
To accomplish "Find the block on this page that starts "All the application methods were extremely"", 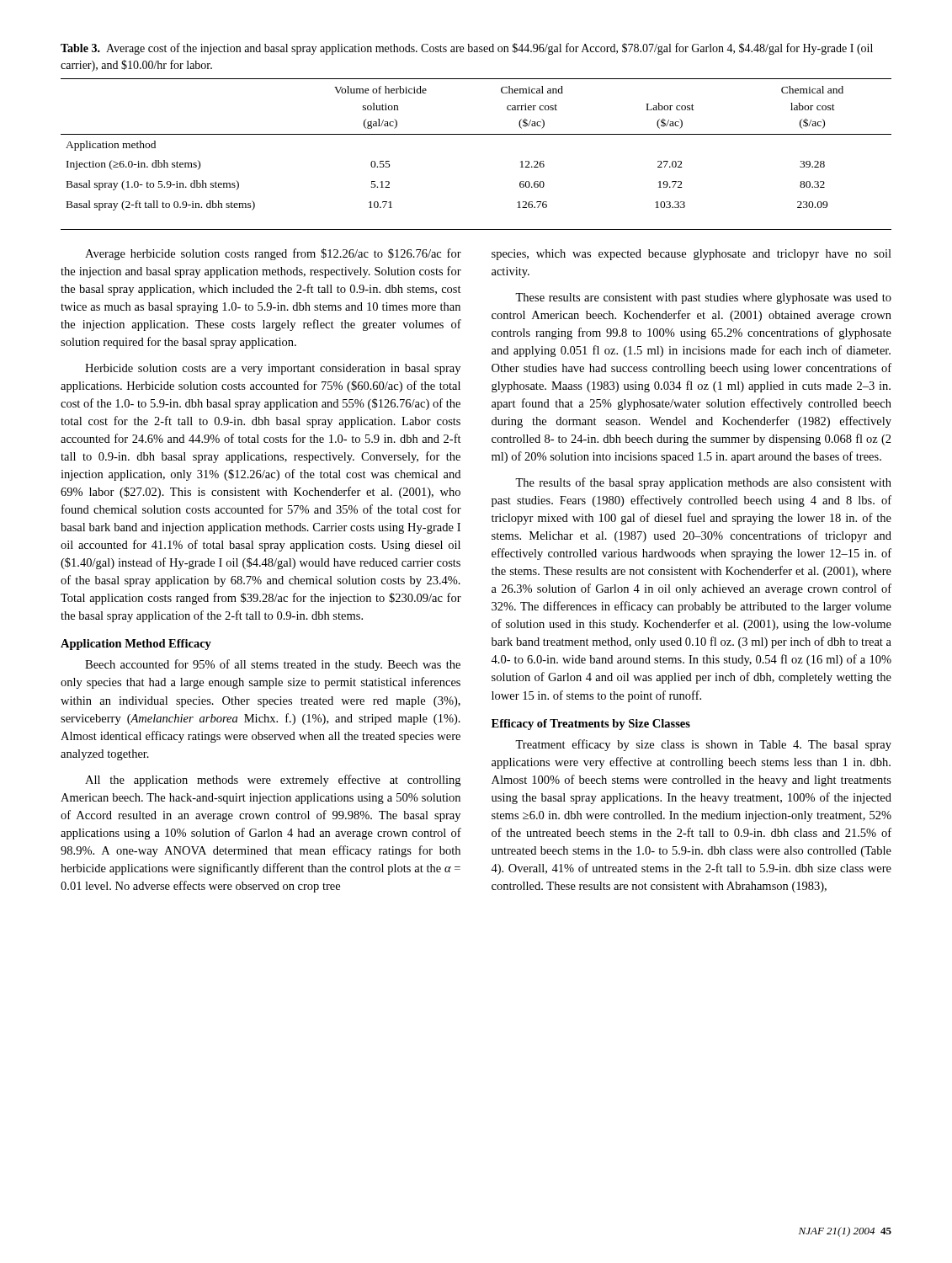I will [x=261, y=833].
